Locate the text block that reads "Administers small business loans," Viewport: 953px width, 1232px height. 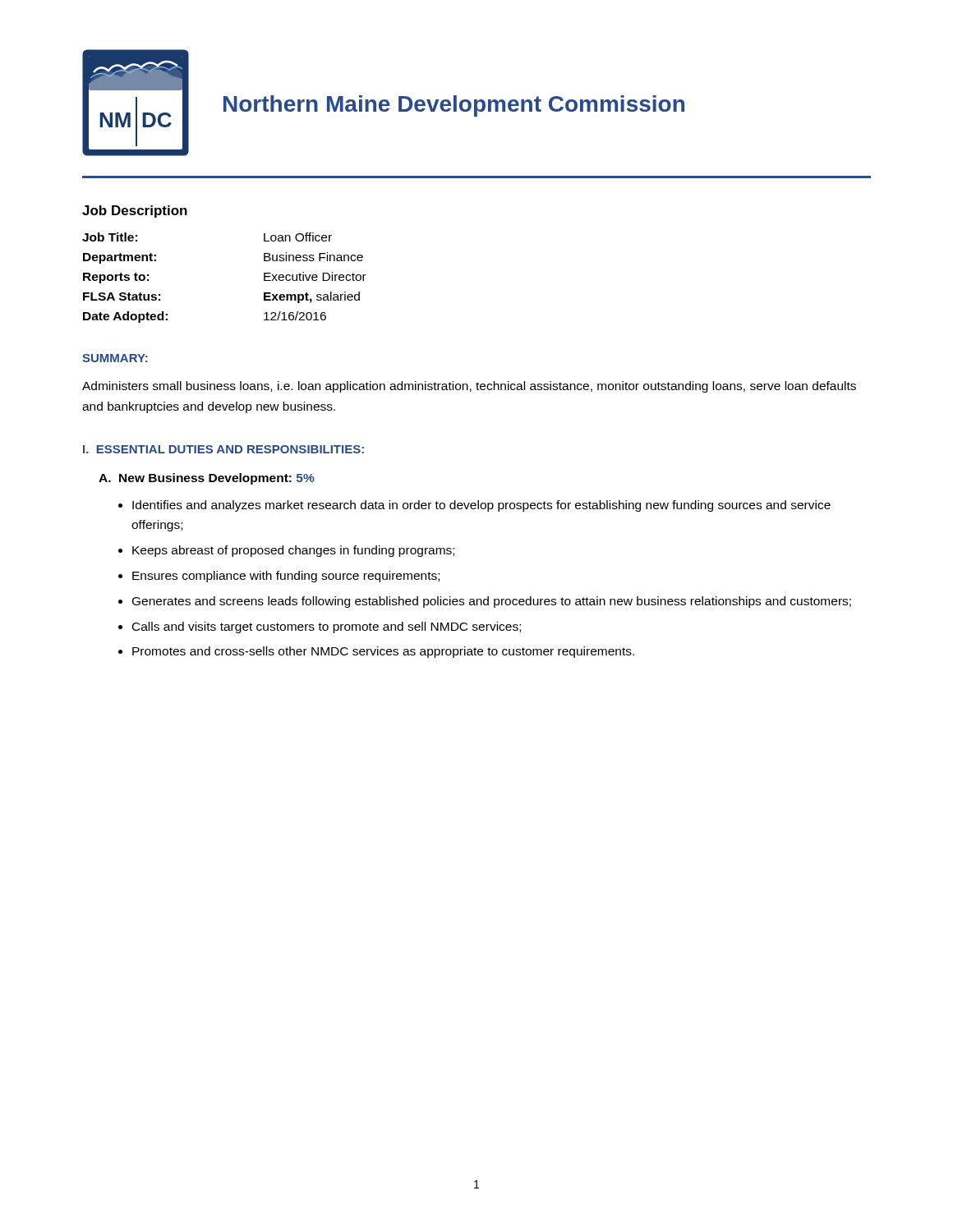(x=469, y=396)
